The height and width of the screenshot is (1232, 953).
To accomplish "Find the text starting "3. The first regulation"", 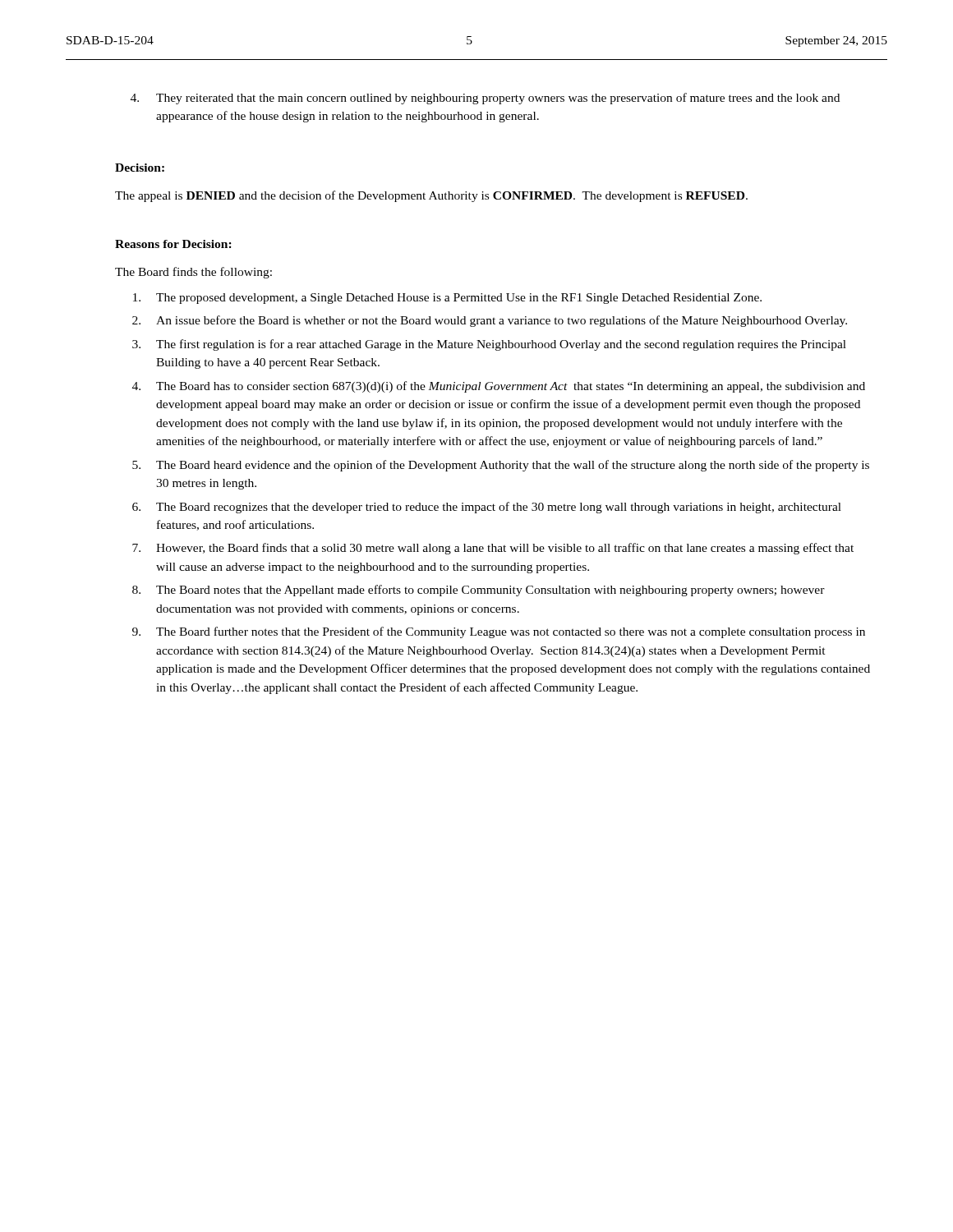I will [x=493, y=353].
